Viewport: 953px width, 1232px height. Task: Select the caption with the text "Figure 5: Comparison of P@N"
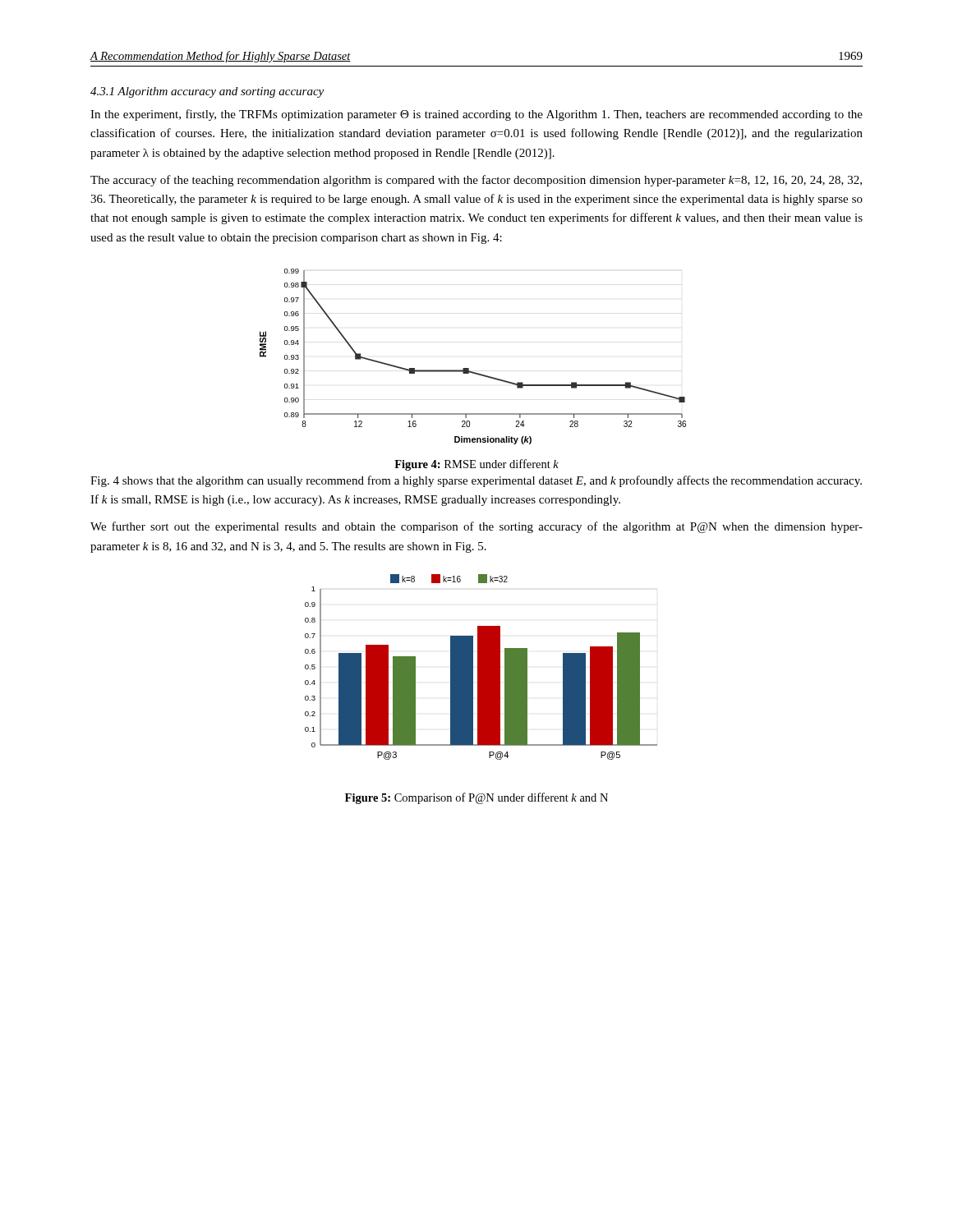(x=476, y=797)
